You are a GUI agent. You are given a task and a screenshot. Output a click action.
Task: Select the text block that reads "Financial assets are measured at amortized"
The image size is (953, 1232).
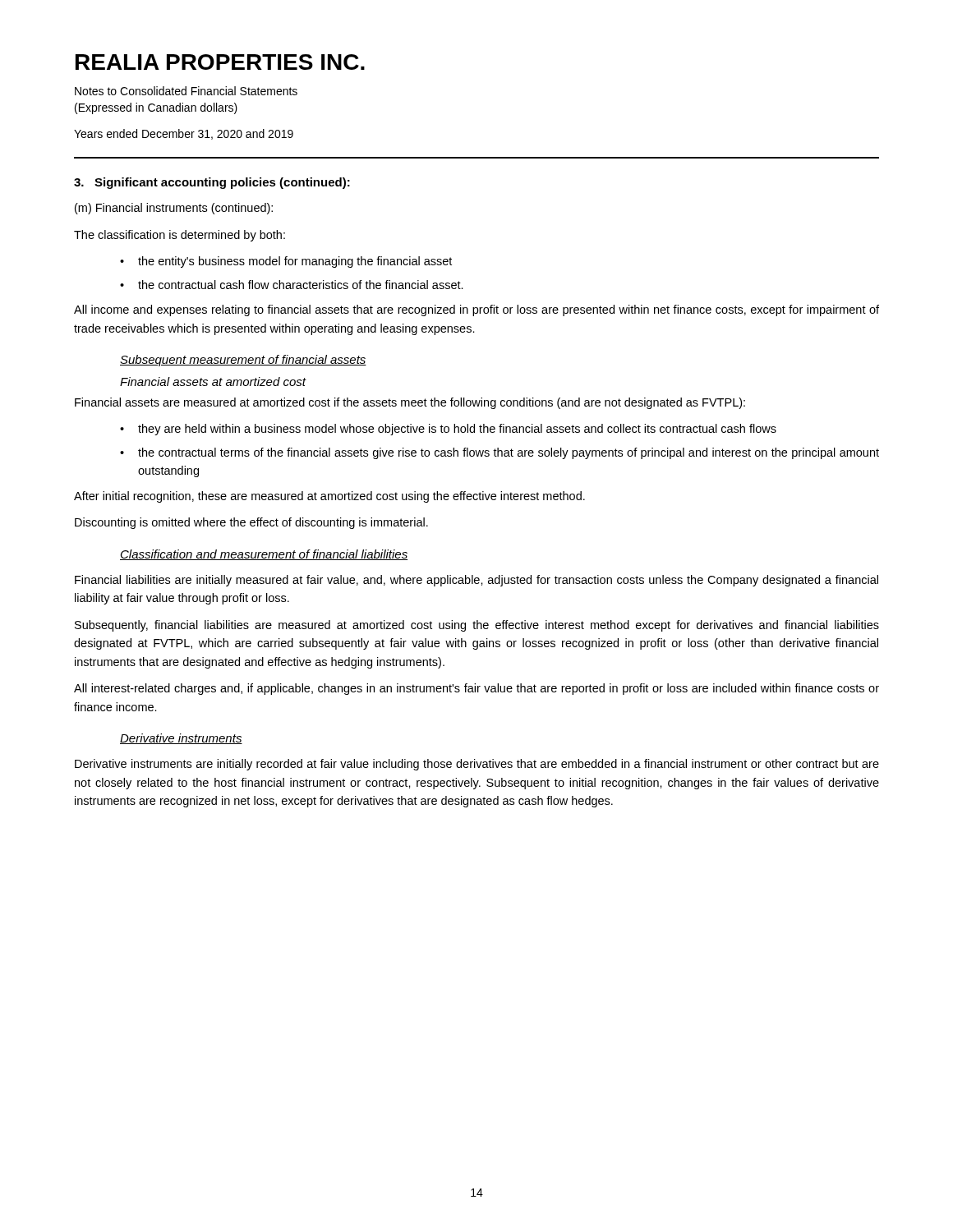coord(410,402)
